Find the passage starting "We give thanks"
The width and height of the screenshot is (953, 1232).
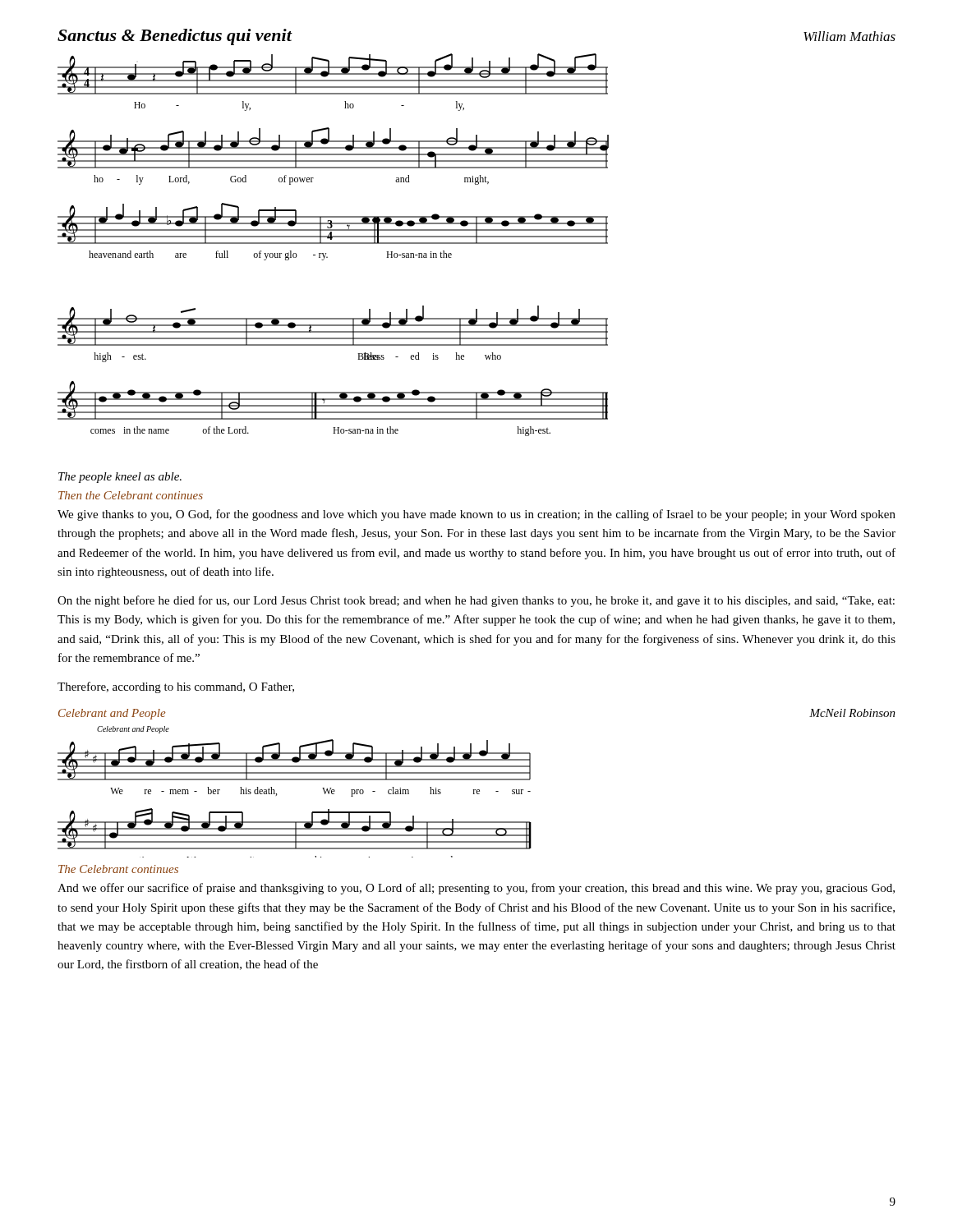coord(476,543)
